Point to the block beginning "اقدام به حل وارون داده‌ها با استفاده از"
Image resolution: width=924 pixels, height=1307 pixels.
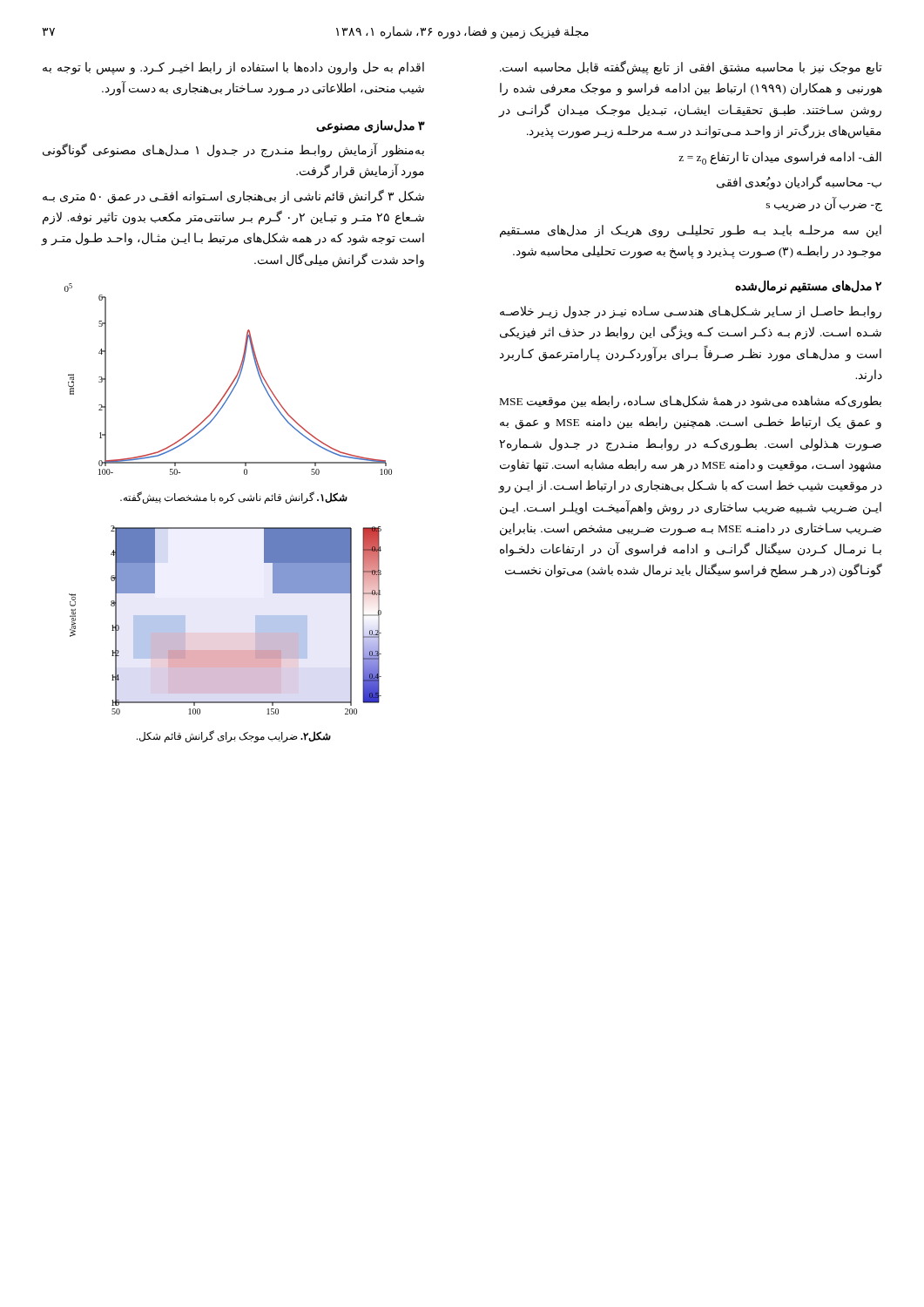coord(233,78)
